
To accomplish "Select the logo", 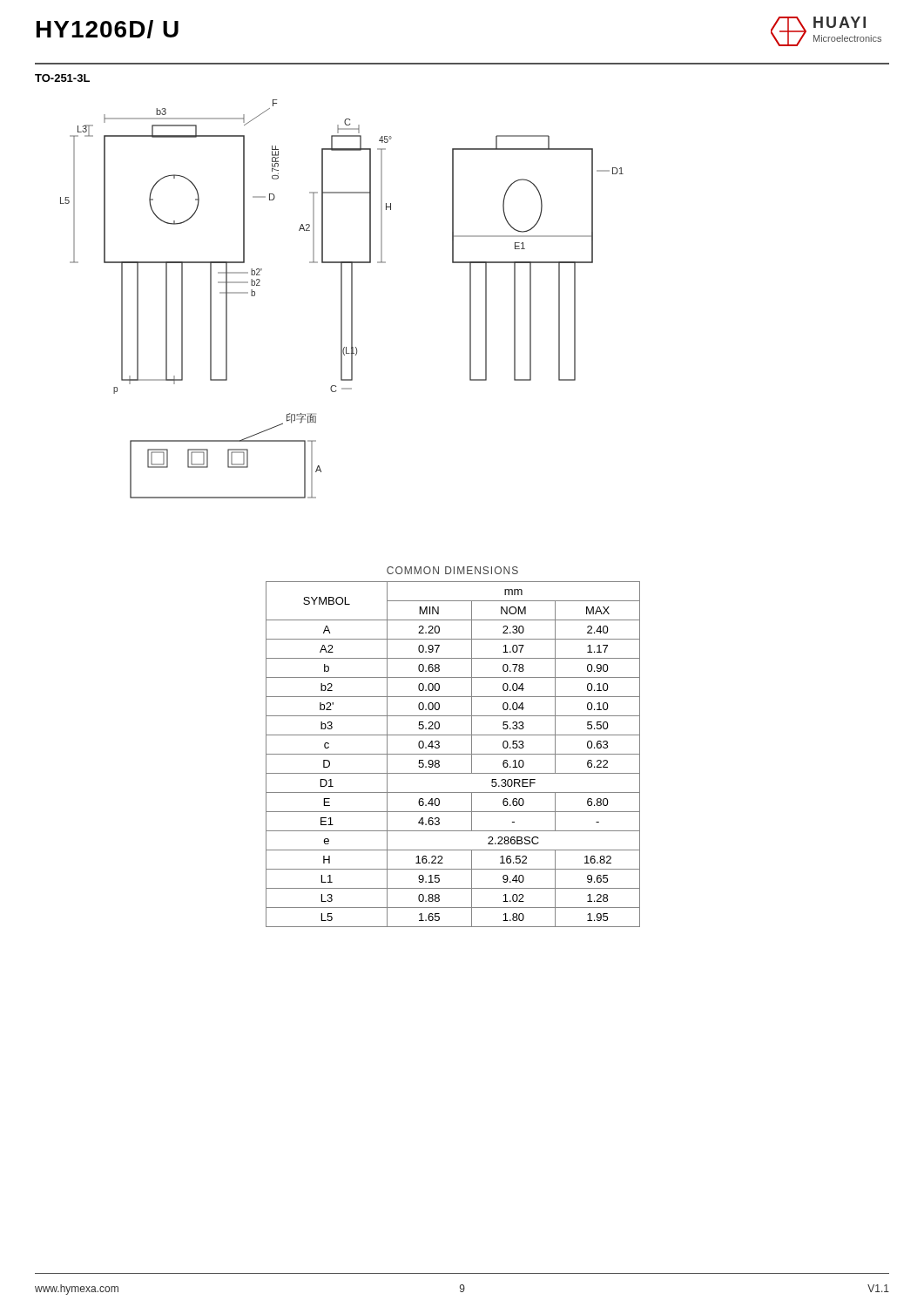I will [x=832, y=31].
